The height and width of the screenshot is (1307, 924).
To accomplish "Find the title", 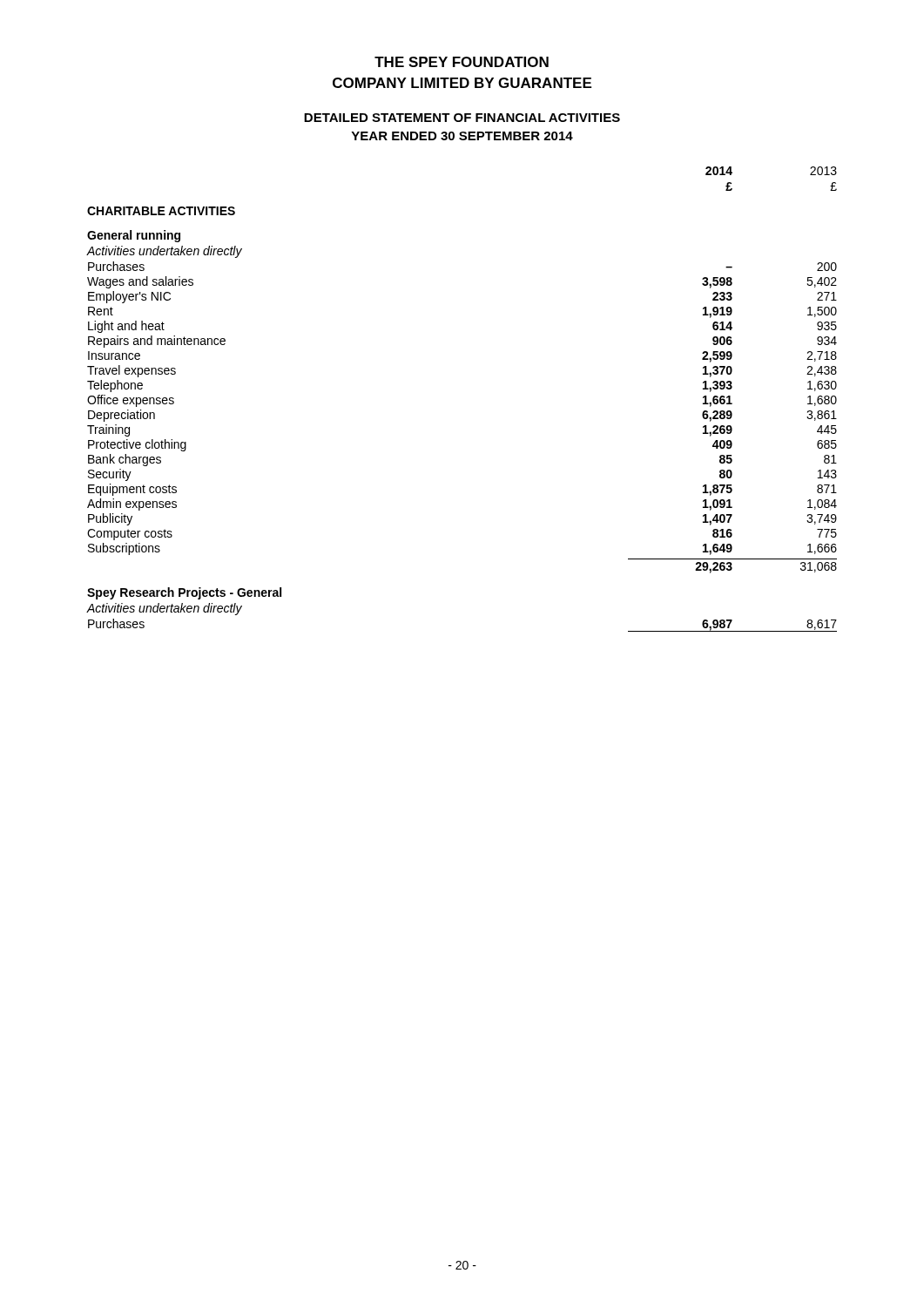I will point(462,73).
